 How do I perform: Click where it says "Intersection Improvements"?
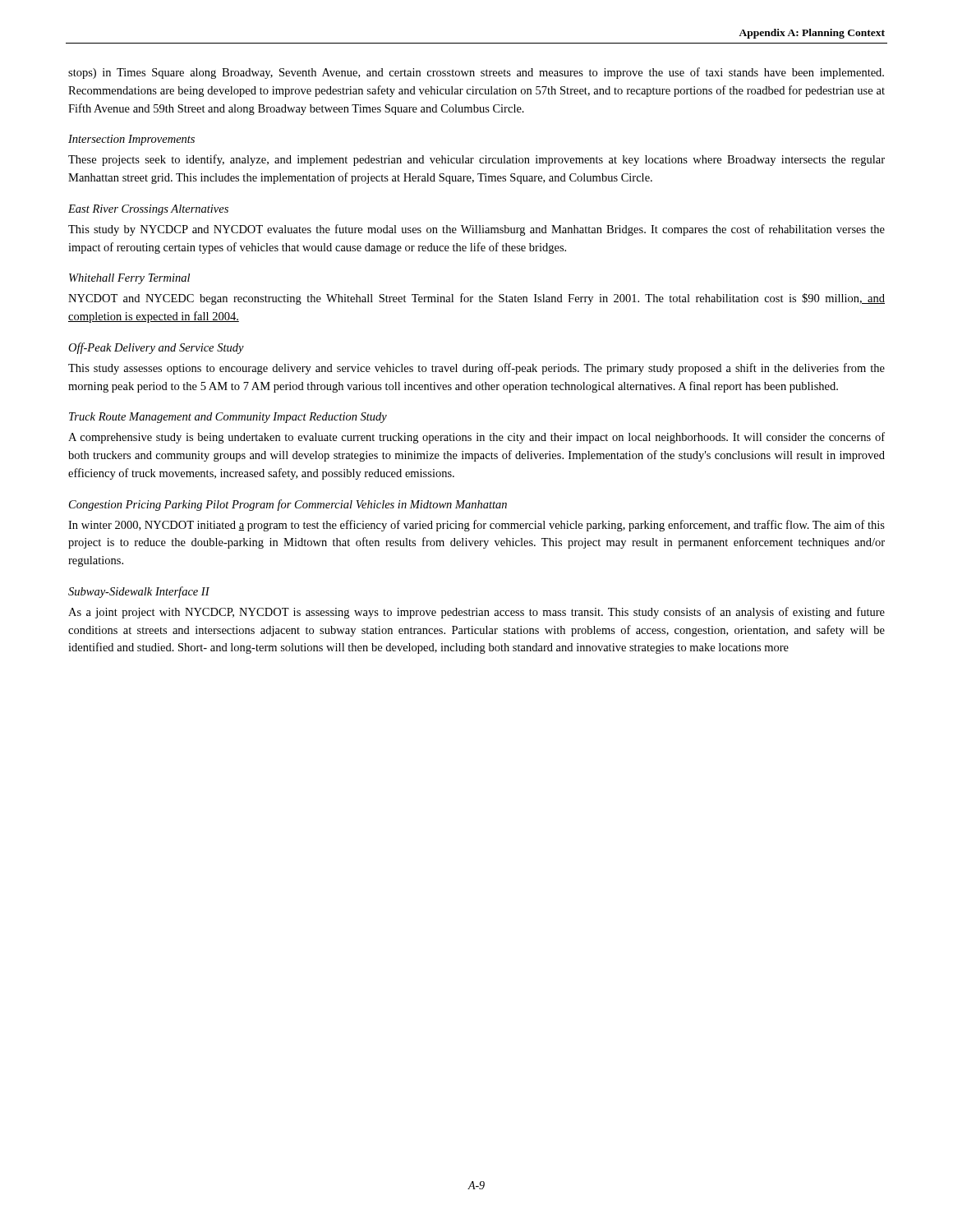[132, 139]
